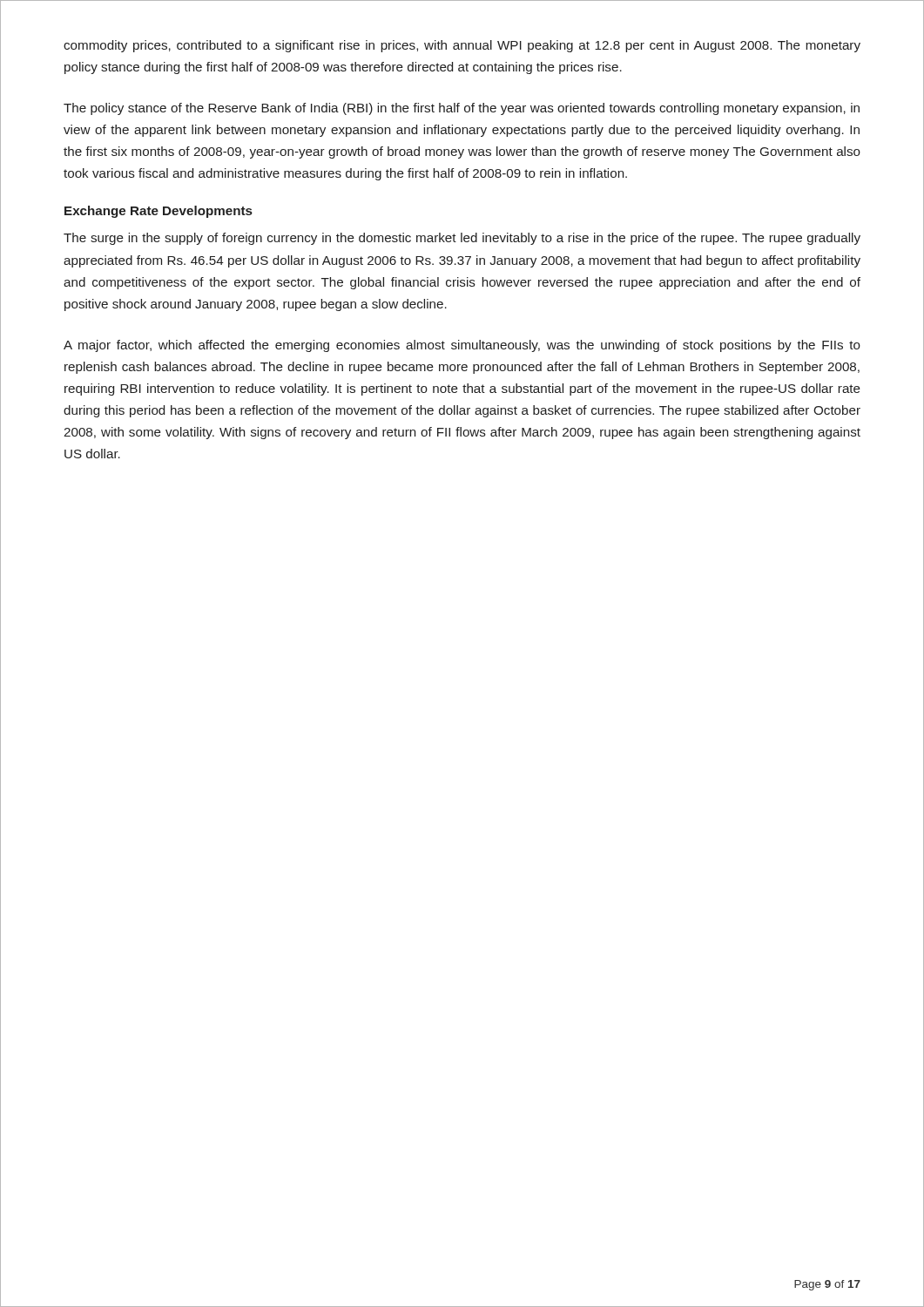Screen dimensions: 1307x924
Task: Locate the text block containing "The surge in the supply of"
Action: 462,271
